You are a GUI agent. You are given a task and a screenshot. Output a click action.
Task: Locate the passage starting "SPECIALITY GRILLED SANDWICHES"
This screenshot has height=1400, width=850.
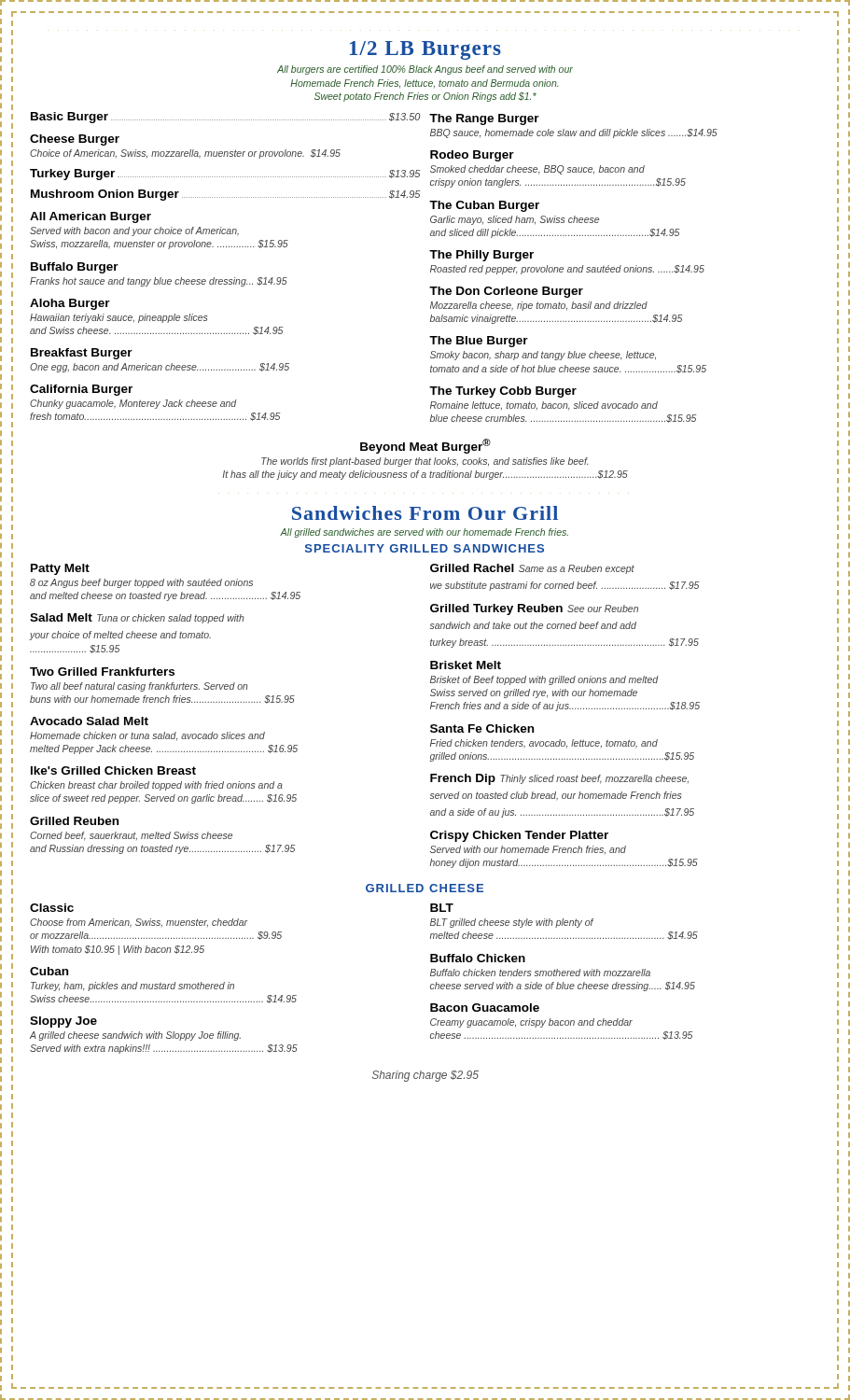pyautogui.click(x=425, y=548)
